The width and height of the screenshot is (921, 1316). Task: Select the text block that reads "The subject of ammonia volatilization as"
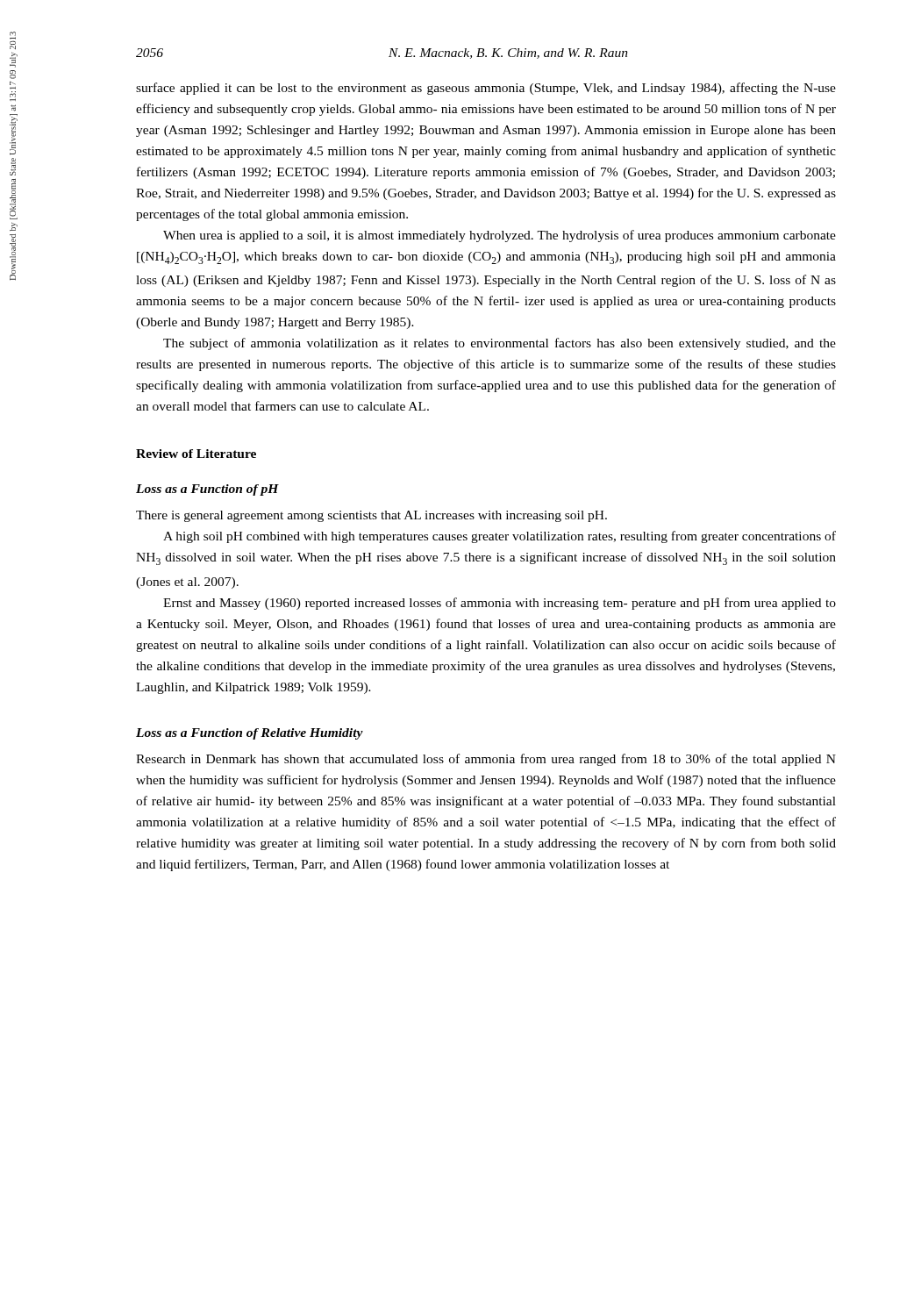click(x=486, y=375)
